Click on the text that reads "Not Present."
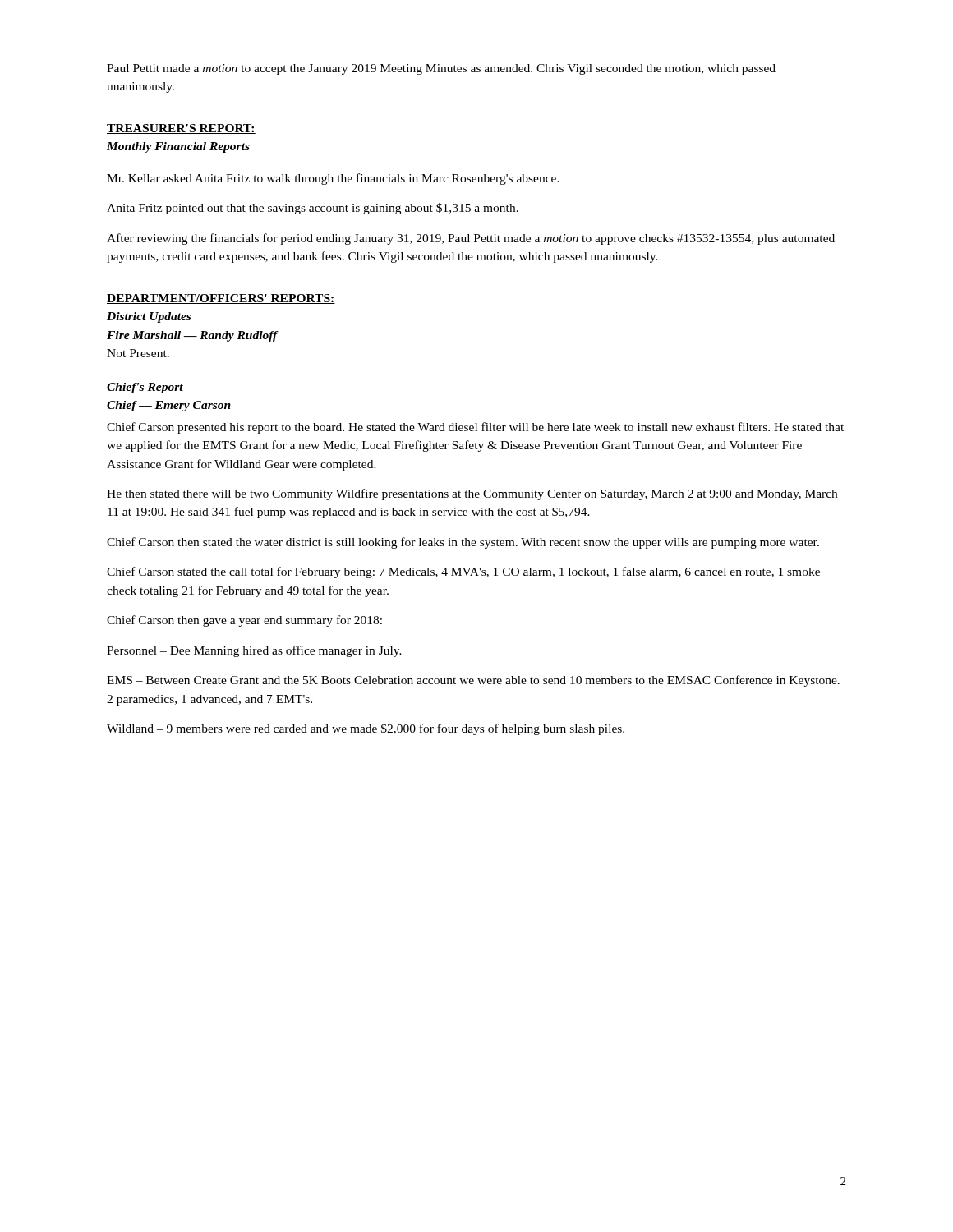This screenshot has width=953, height=1232. [138, 353]
